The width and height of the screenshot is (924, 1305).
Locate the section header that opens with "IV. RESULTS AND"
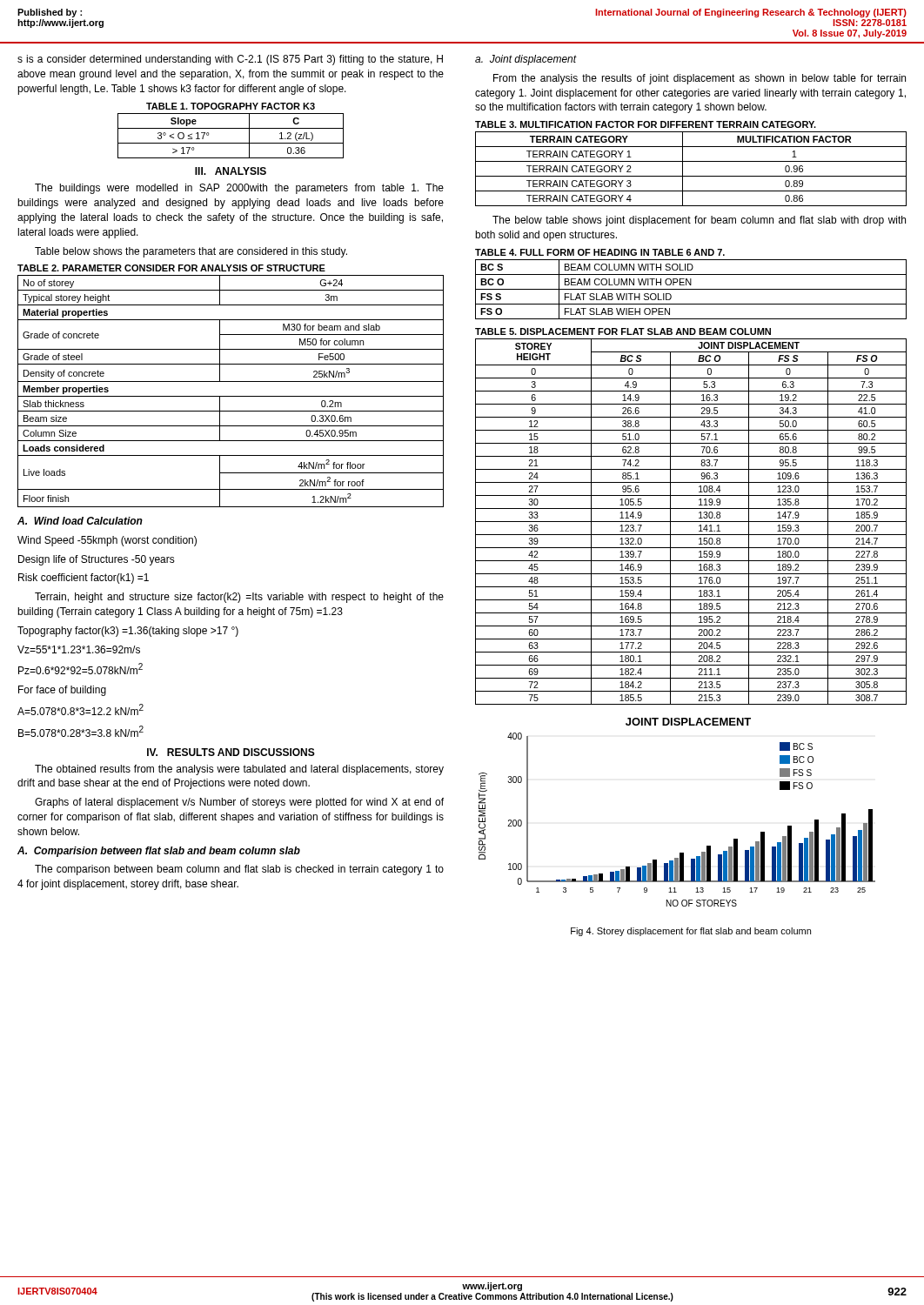(231, 752)
